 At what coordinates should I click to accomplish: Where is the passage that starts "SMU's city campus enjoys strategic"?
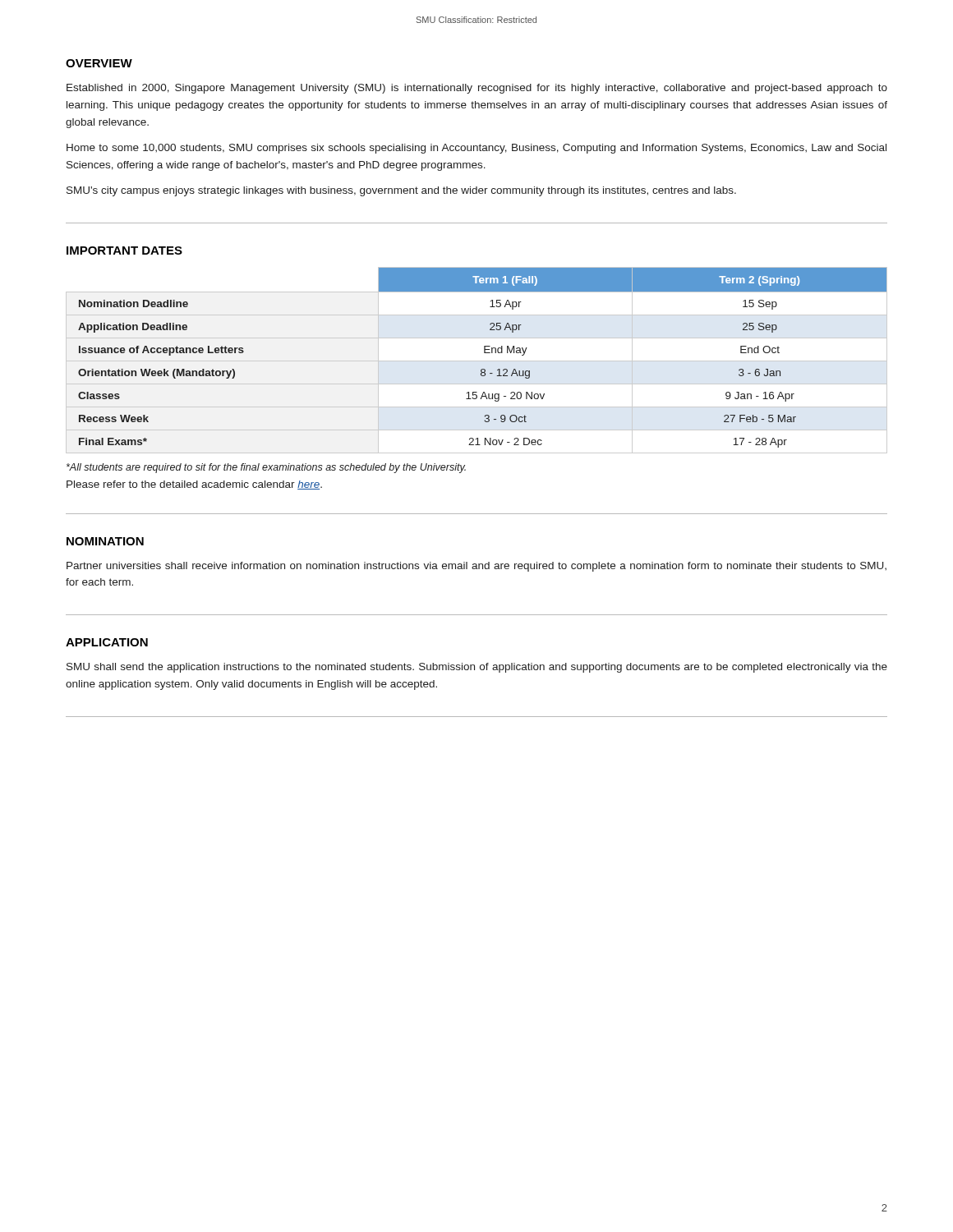401,190
